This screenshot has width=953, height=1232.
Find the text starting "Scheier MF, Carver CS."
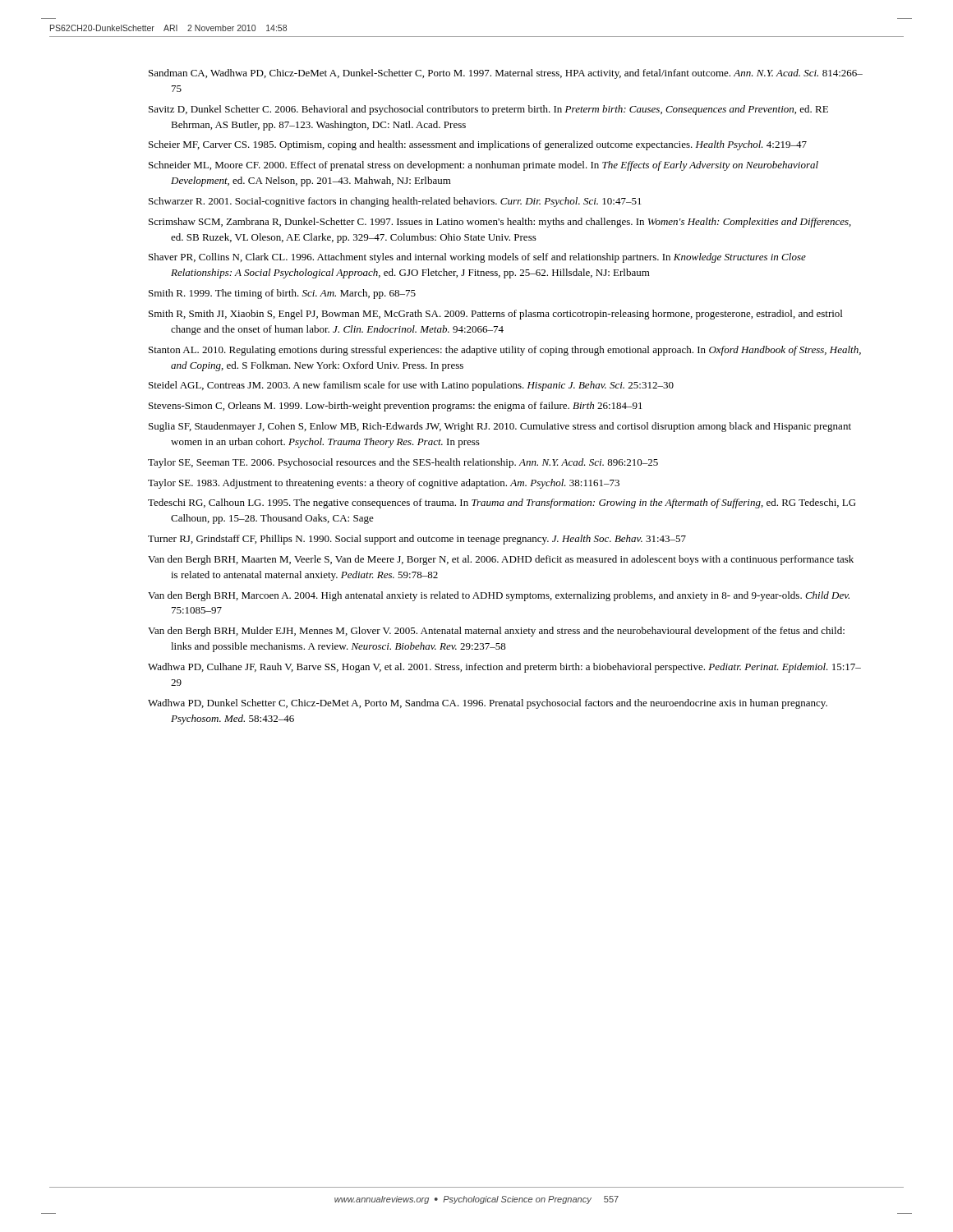pos(477,144)
